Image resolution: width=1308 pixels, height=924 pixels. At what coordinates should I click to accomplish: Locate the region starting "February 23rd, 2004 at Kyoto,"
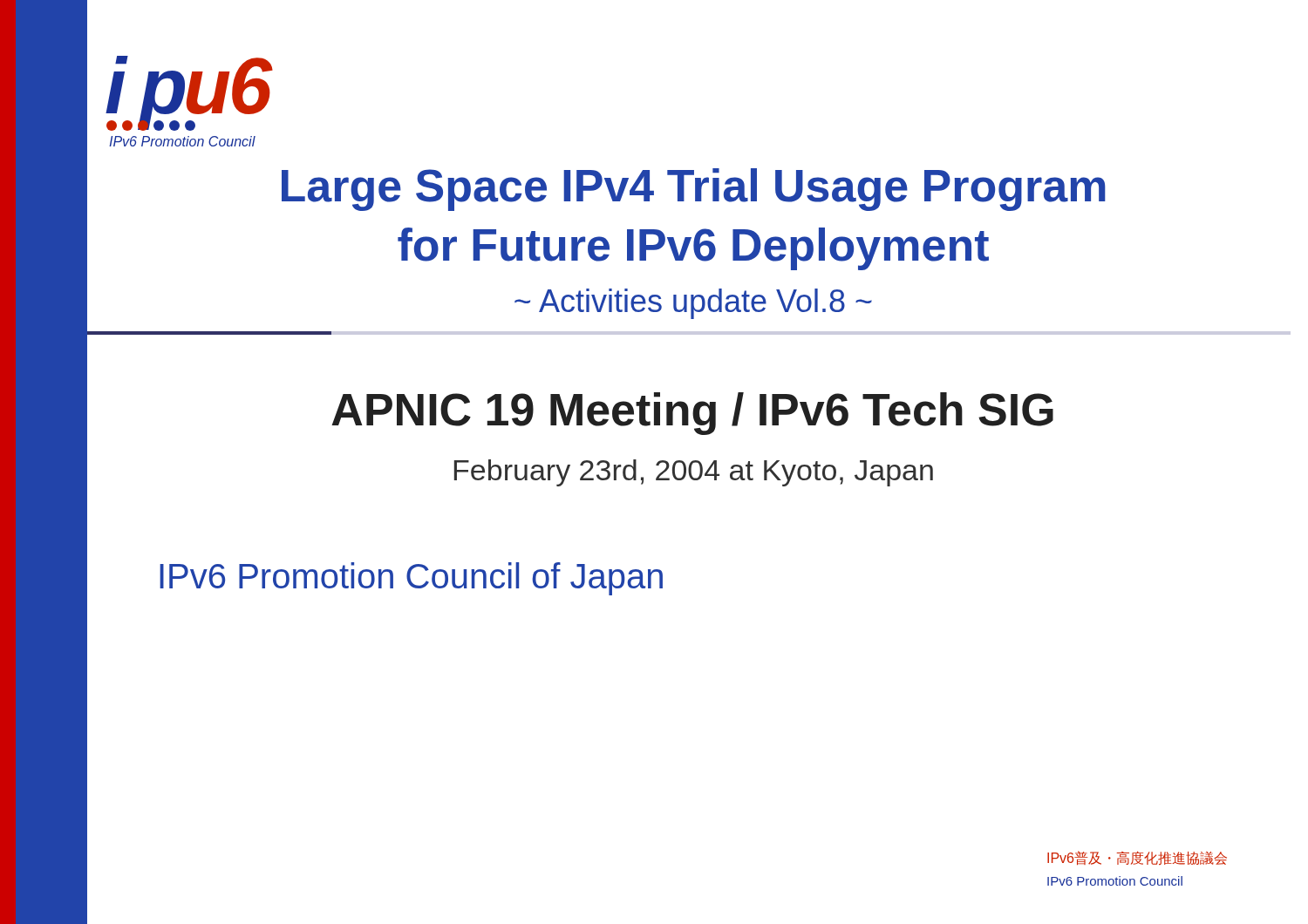(x=693, y=470)
